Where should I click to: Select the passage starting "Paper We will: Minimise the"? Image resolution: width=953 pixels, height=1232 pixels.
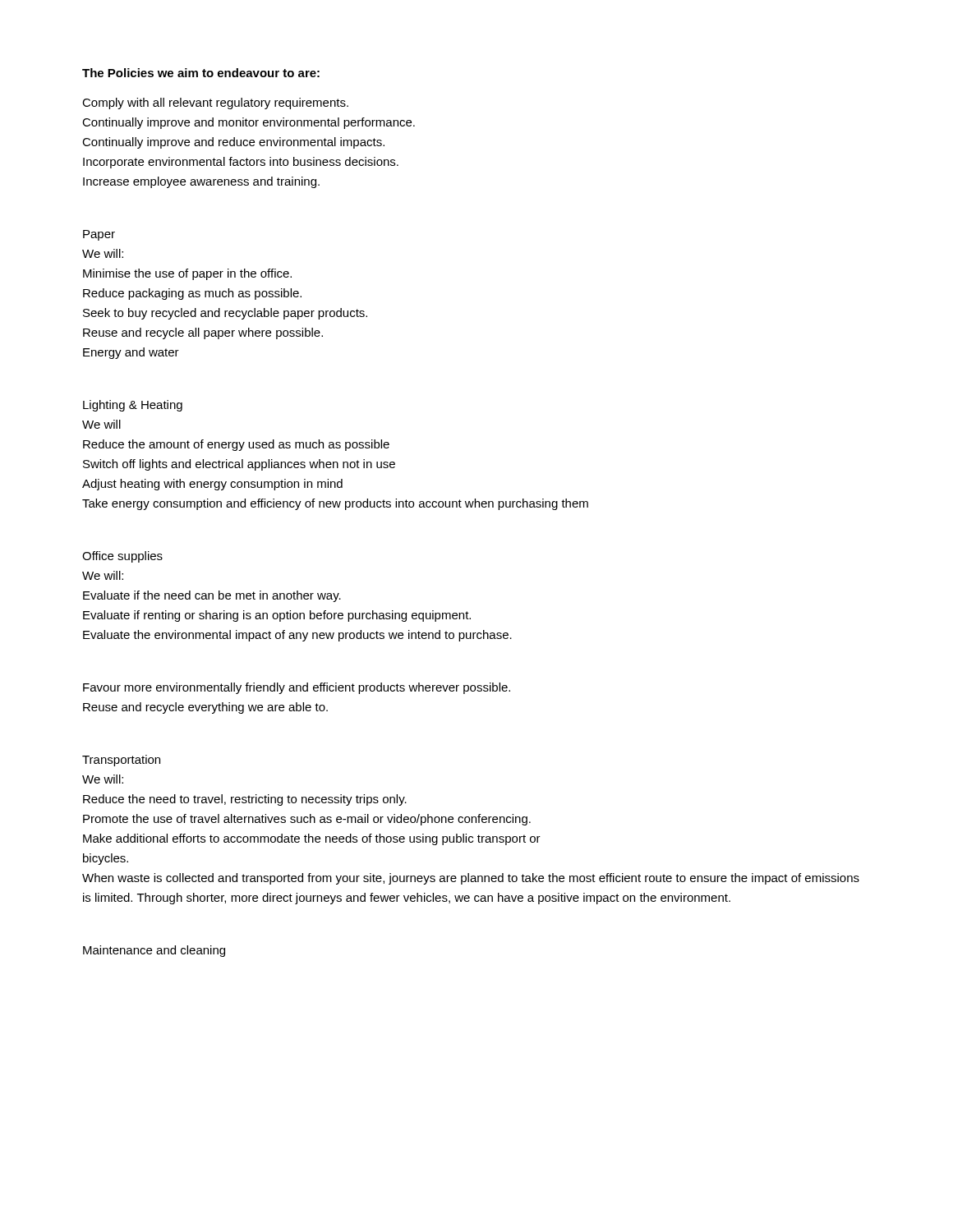(99, 235)
